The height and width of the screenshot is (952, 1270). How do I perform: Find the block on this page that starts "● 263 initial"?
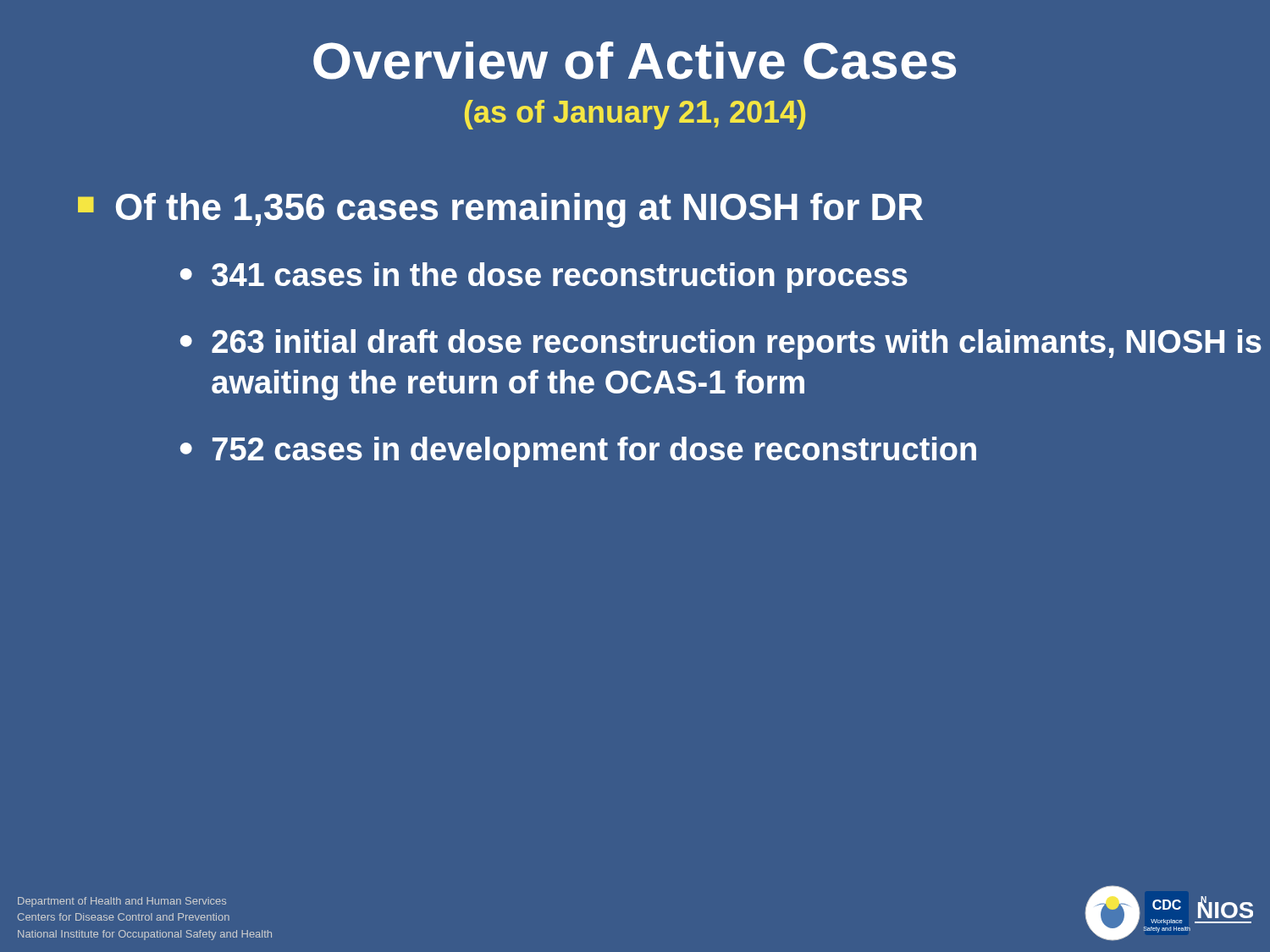click(x=724, y=363)
